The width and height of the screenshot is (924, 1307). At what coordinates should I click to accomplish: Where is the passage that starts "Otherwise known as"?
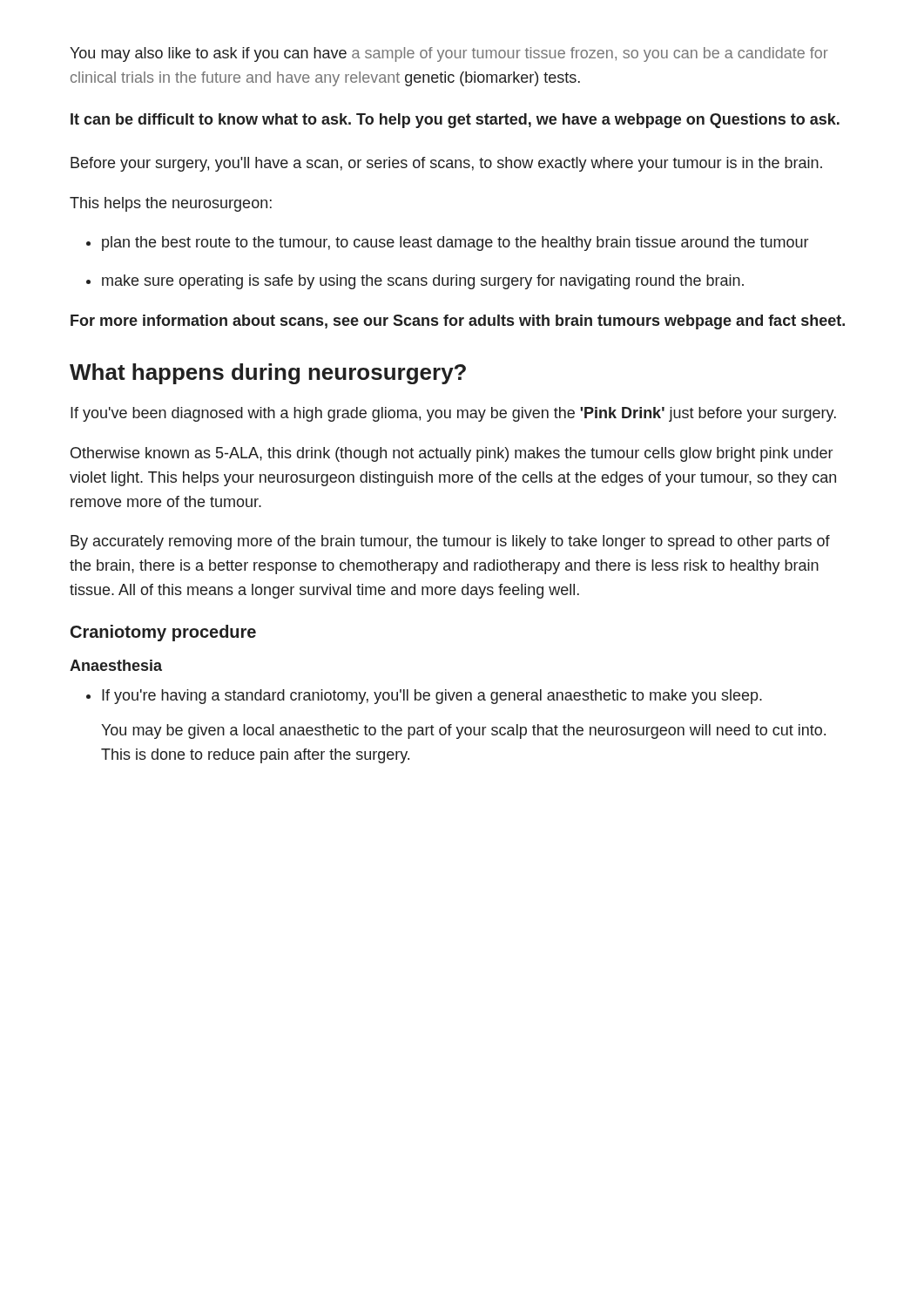[462, 478]
